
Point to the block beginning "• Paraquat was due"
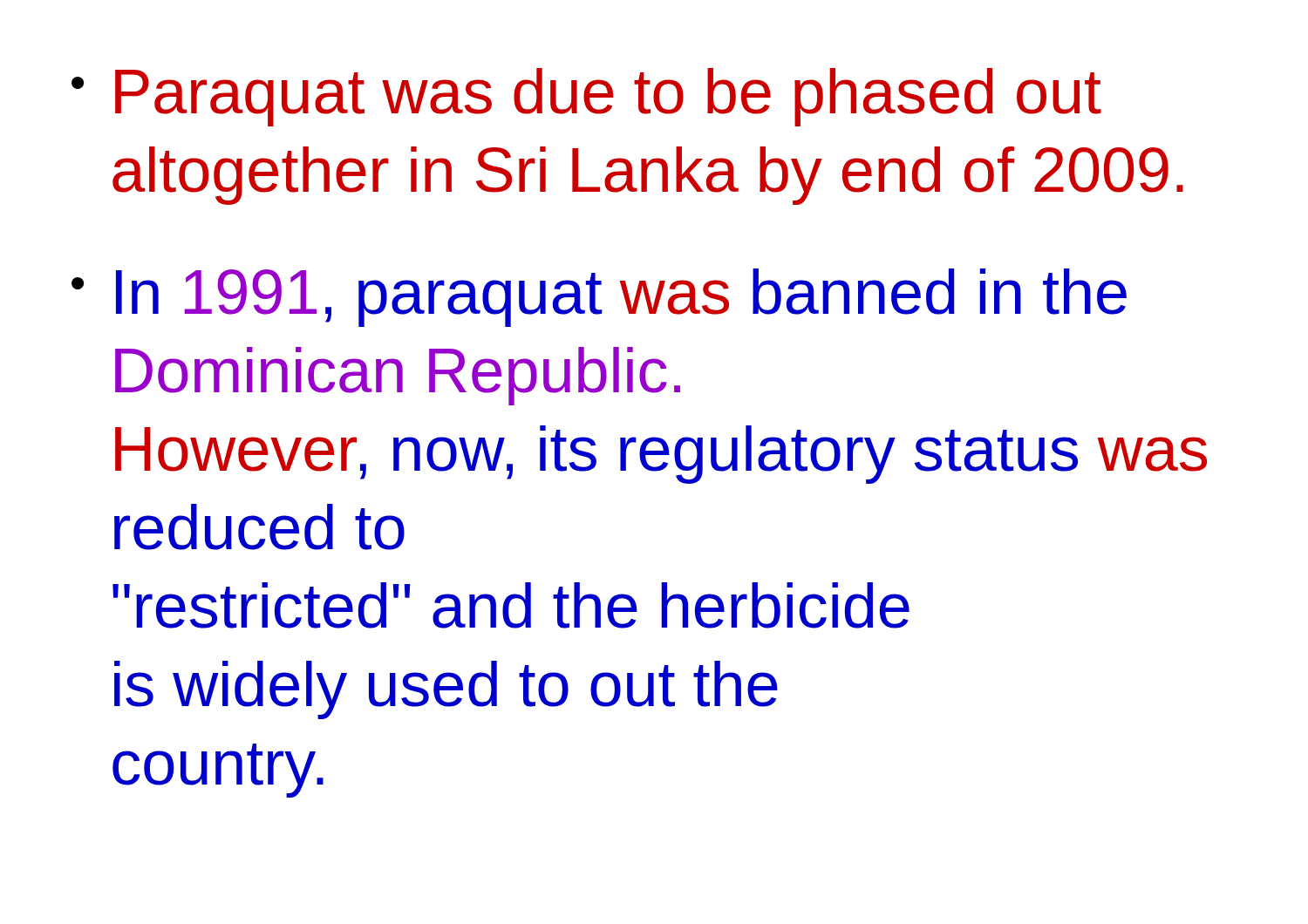click(654, 131)
